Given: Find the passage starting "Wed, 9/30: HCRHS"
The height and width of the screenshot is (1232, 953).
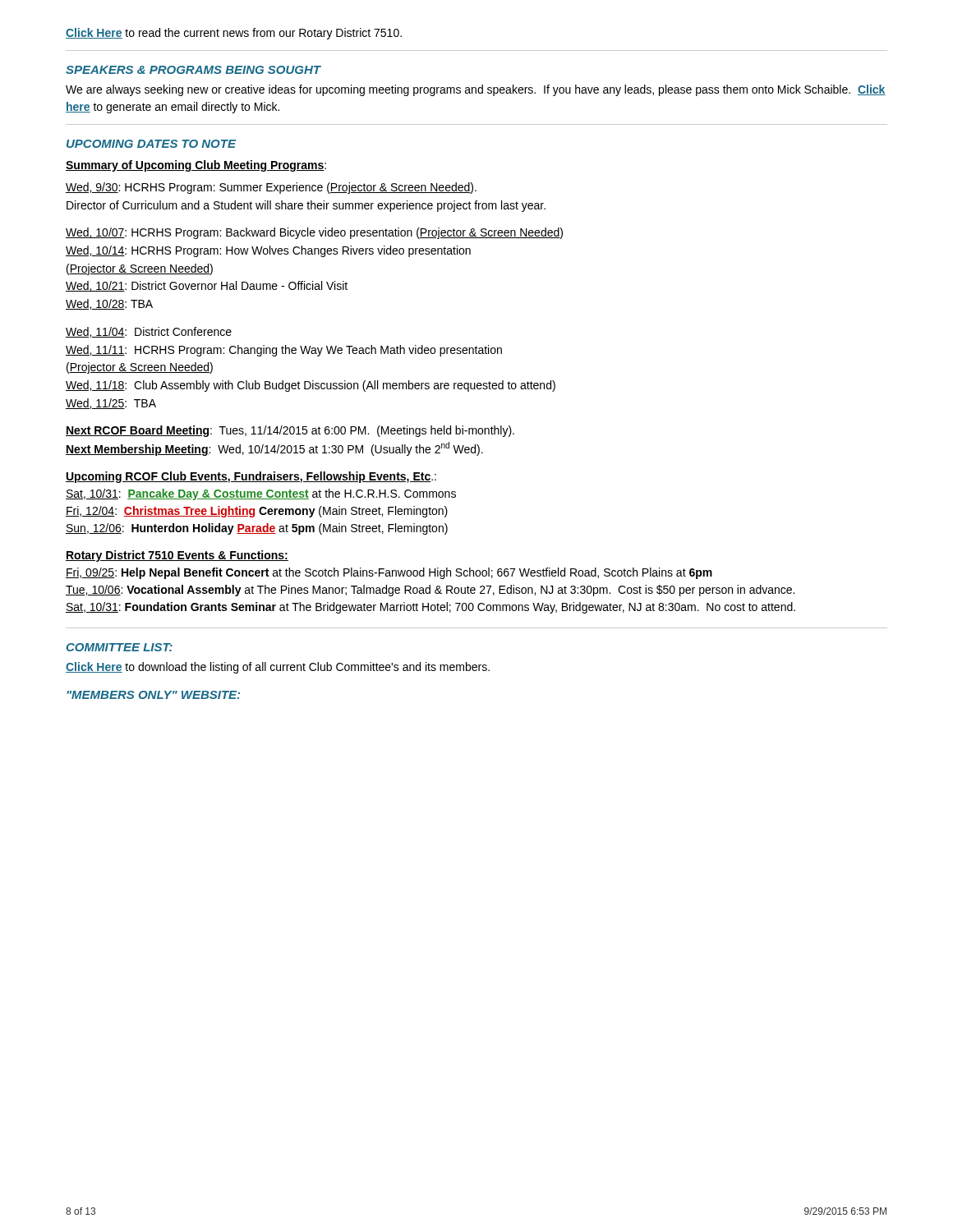Looking at the screenshot, I should pyautogui.click(x=306, y=196).
